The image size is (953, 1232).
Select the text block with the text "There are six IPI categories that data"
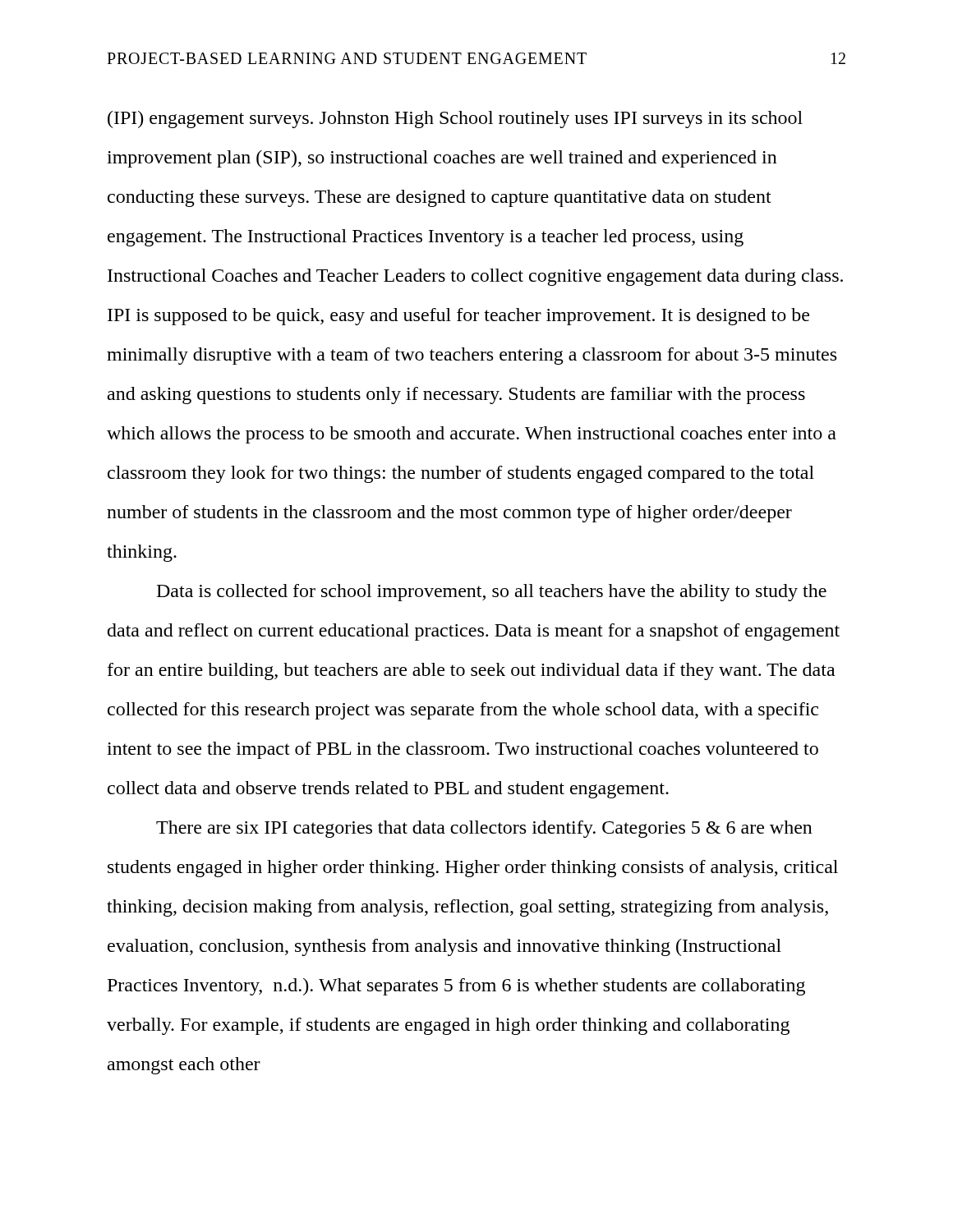[x=476, y=945]
